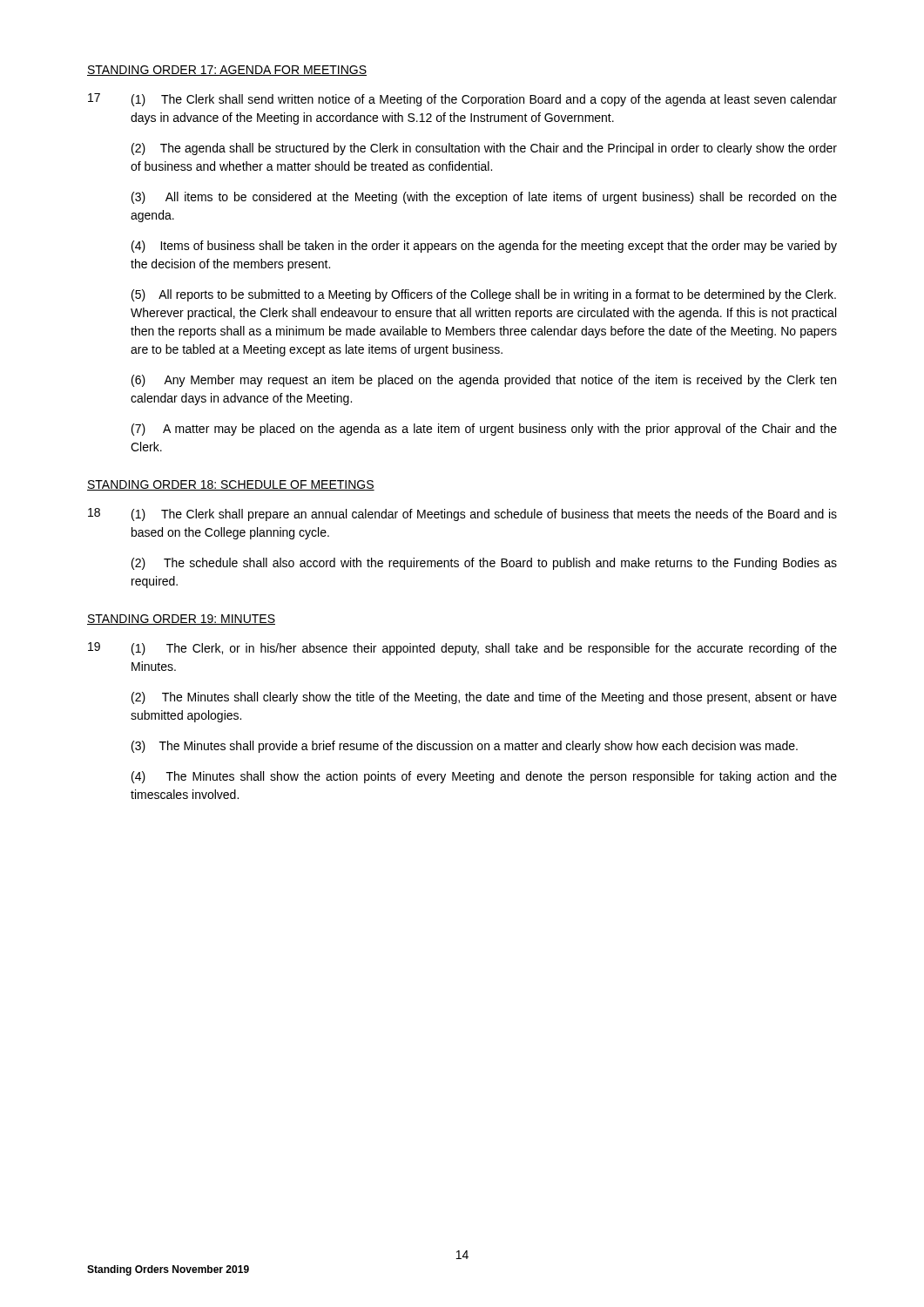This screenshot has height=1307, width=924.
Task: Click on the section header containing "STANDING ORDER 17: AGENDA FOR MEETINGS"
Action: (227, 70)
